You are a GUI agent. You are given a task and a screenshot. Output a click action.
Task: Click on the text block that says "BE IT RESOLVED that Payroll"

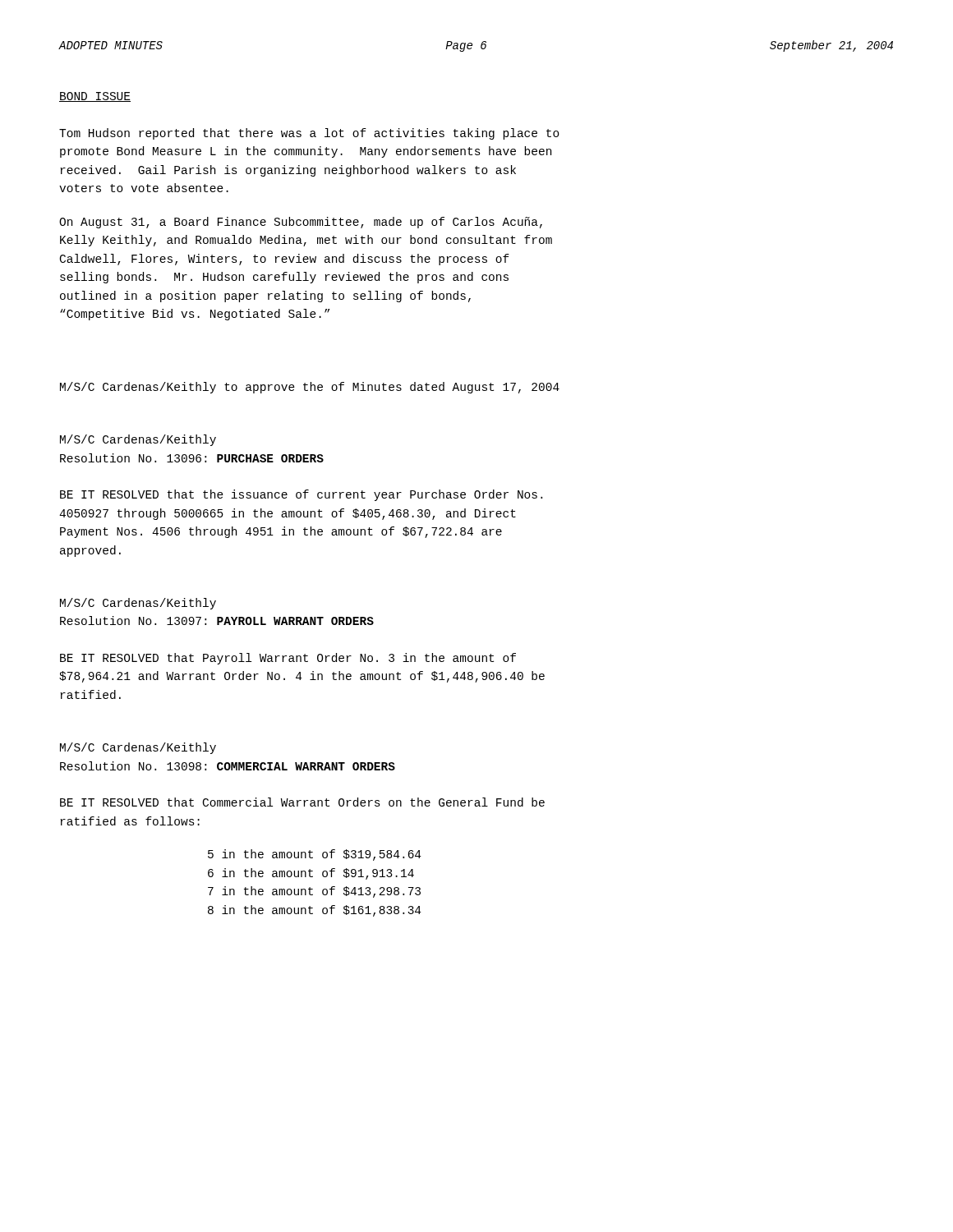(302, 677)
